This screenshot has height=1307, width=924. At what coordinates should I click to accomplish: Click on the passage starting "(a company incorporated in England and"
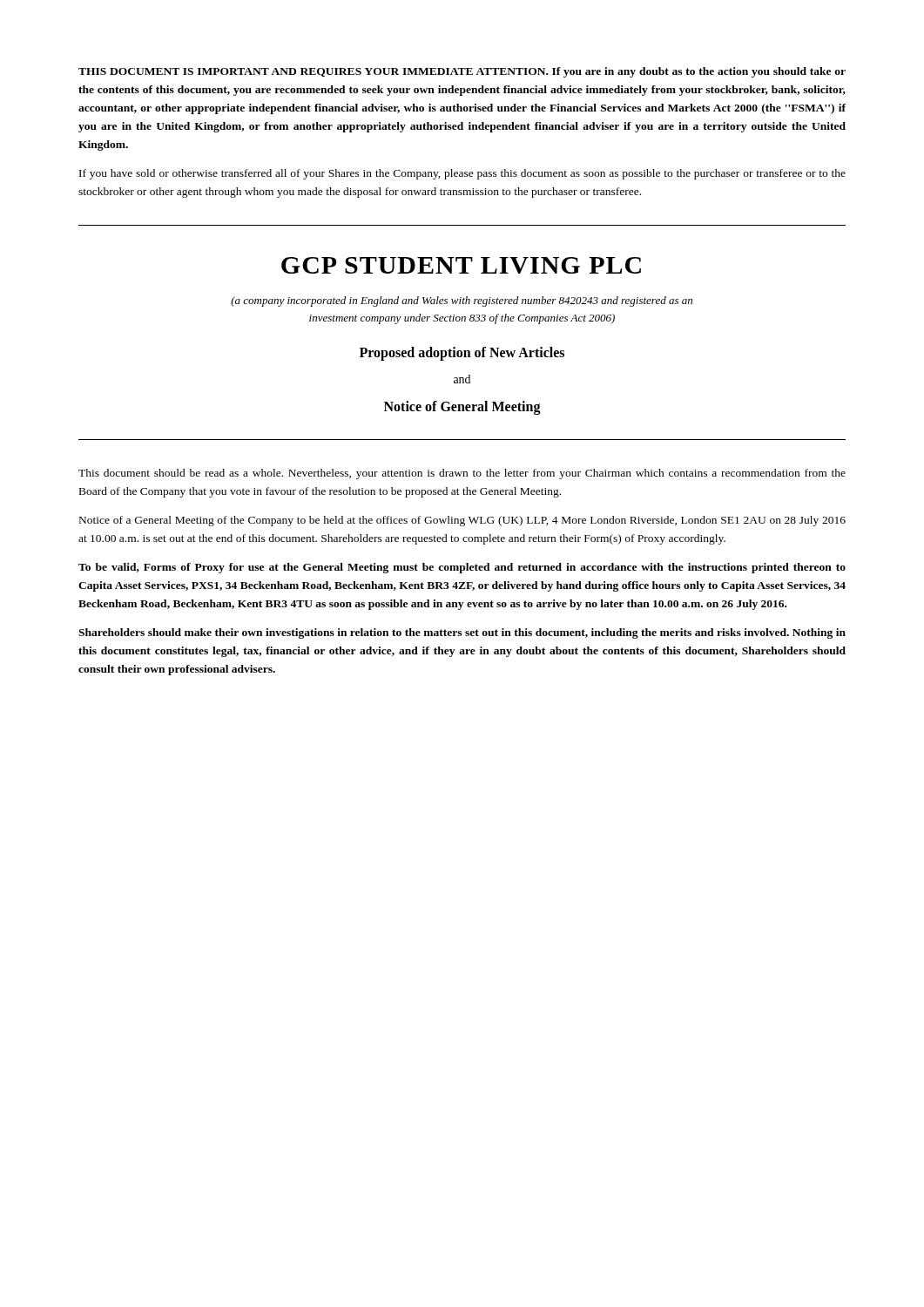click(x=462, y=309)
